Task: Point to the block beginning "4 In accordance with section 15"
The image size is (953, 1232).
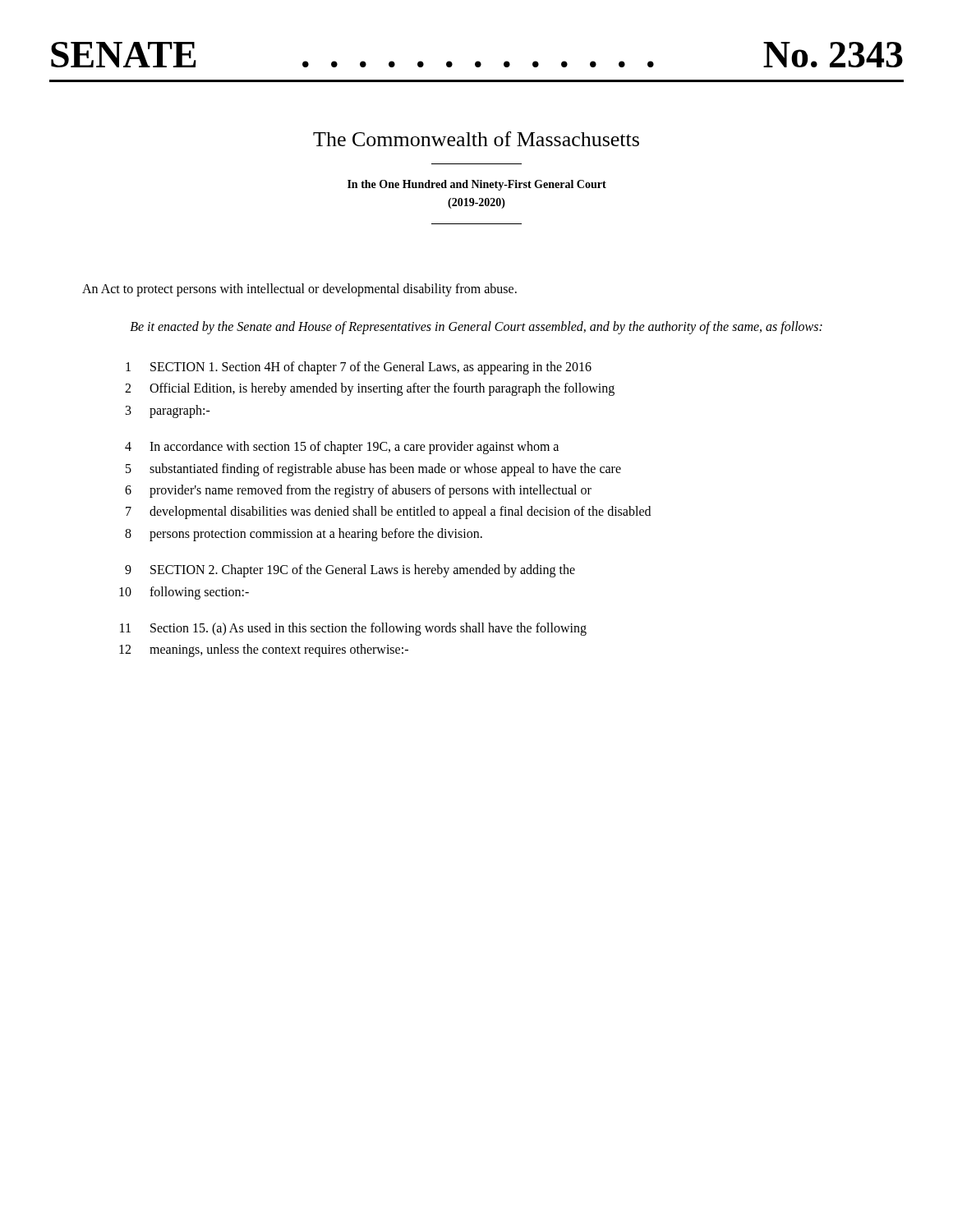Action: pos(476,447)
